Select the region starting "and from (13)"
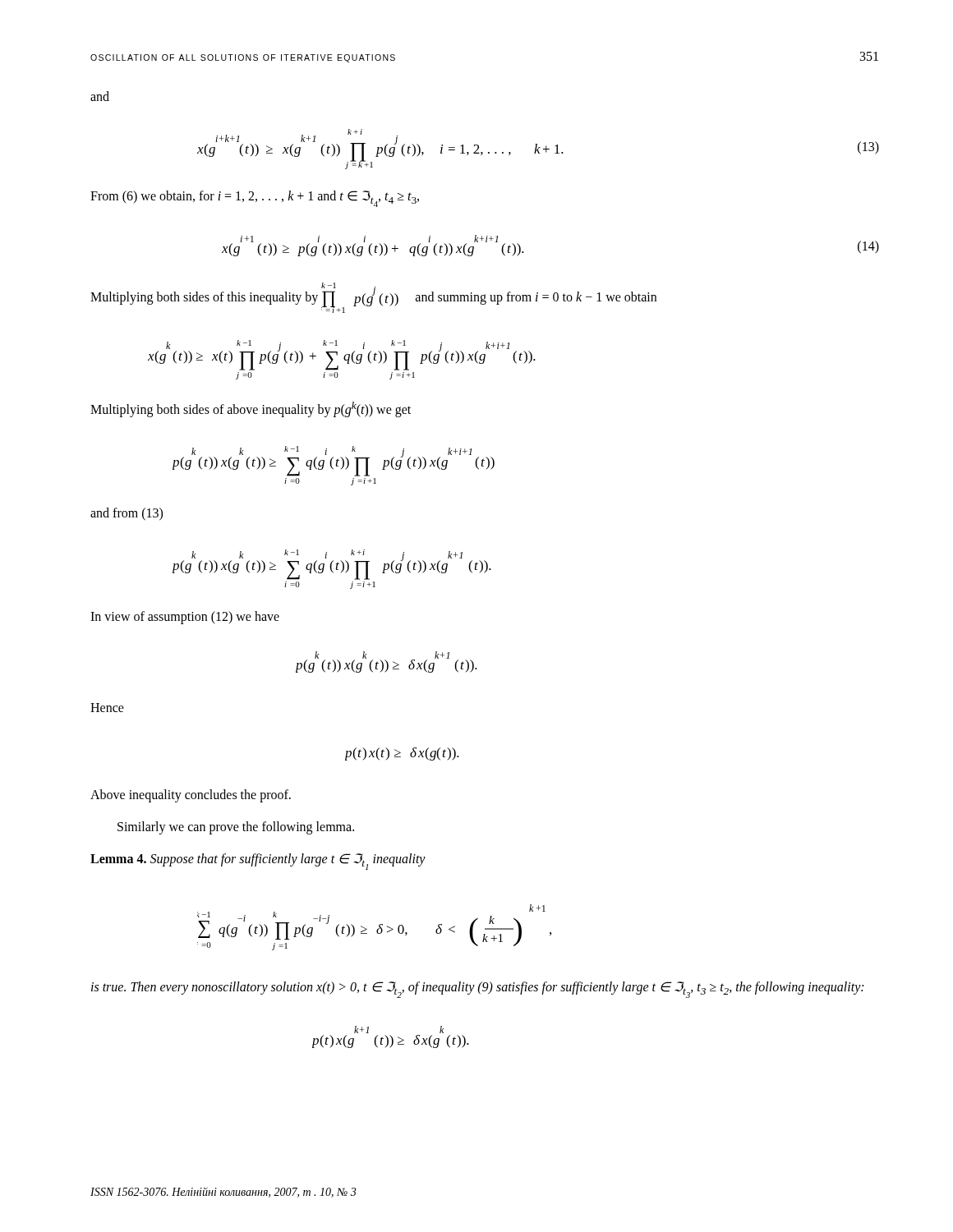Image resolution: width=953 pixels, height=1232 pixels. (x=127, y=513)
